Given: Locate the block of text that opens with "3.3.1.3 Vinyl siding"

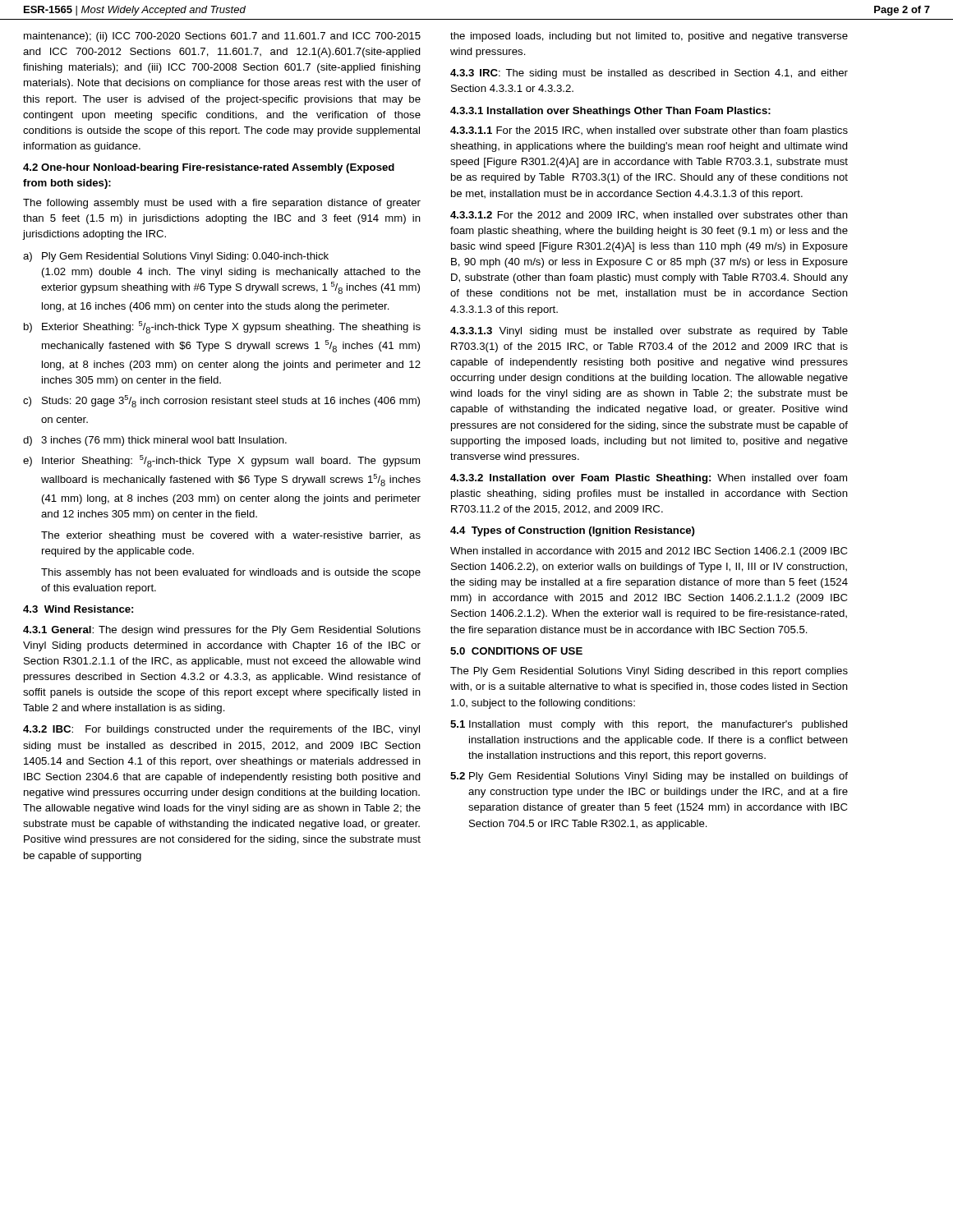Looking at the screenshot, I should (x=649, y=393).
